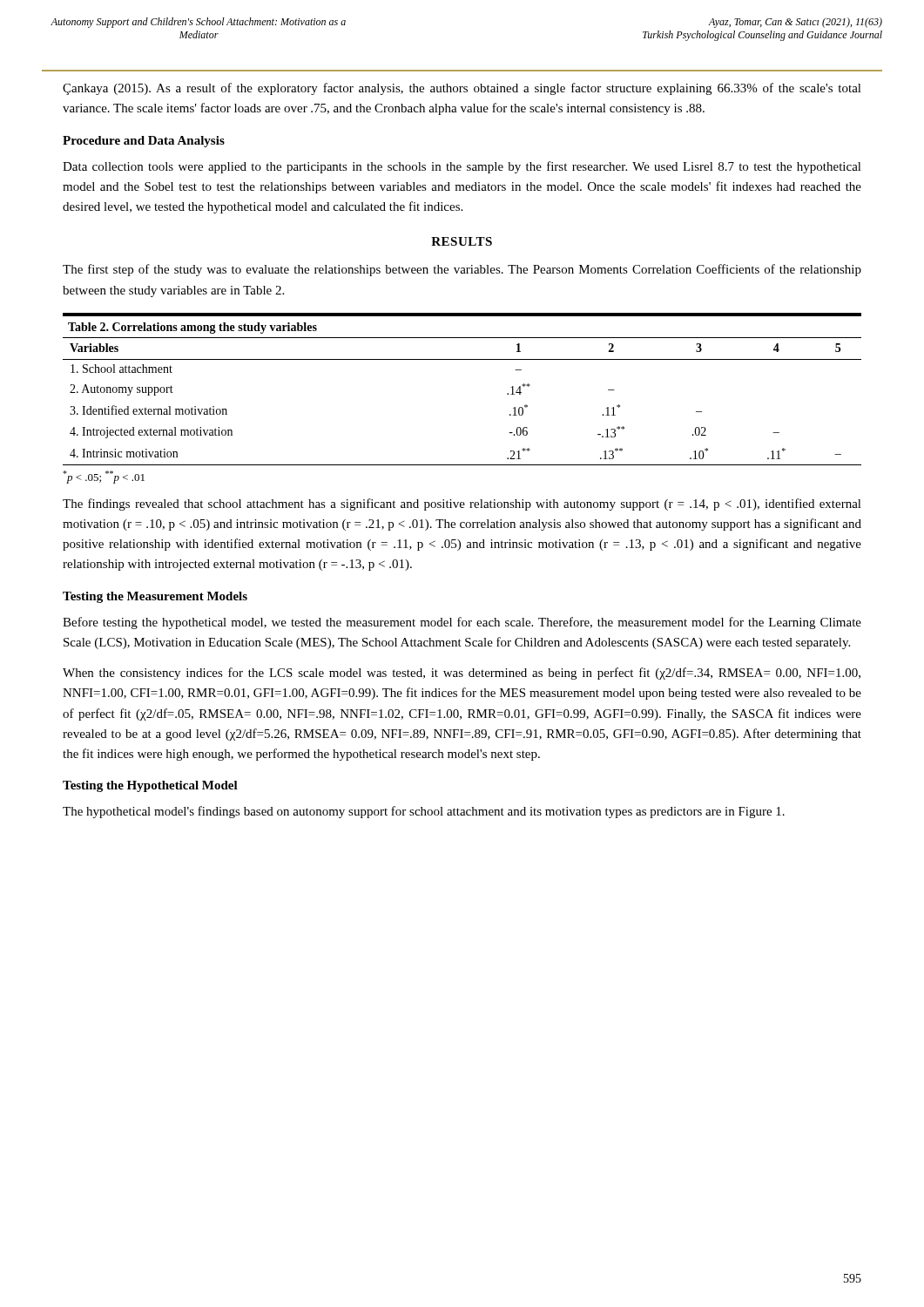
Task: Where is the passage that starts "p < .05;"?
Action: pos(104,477)
